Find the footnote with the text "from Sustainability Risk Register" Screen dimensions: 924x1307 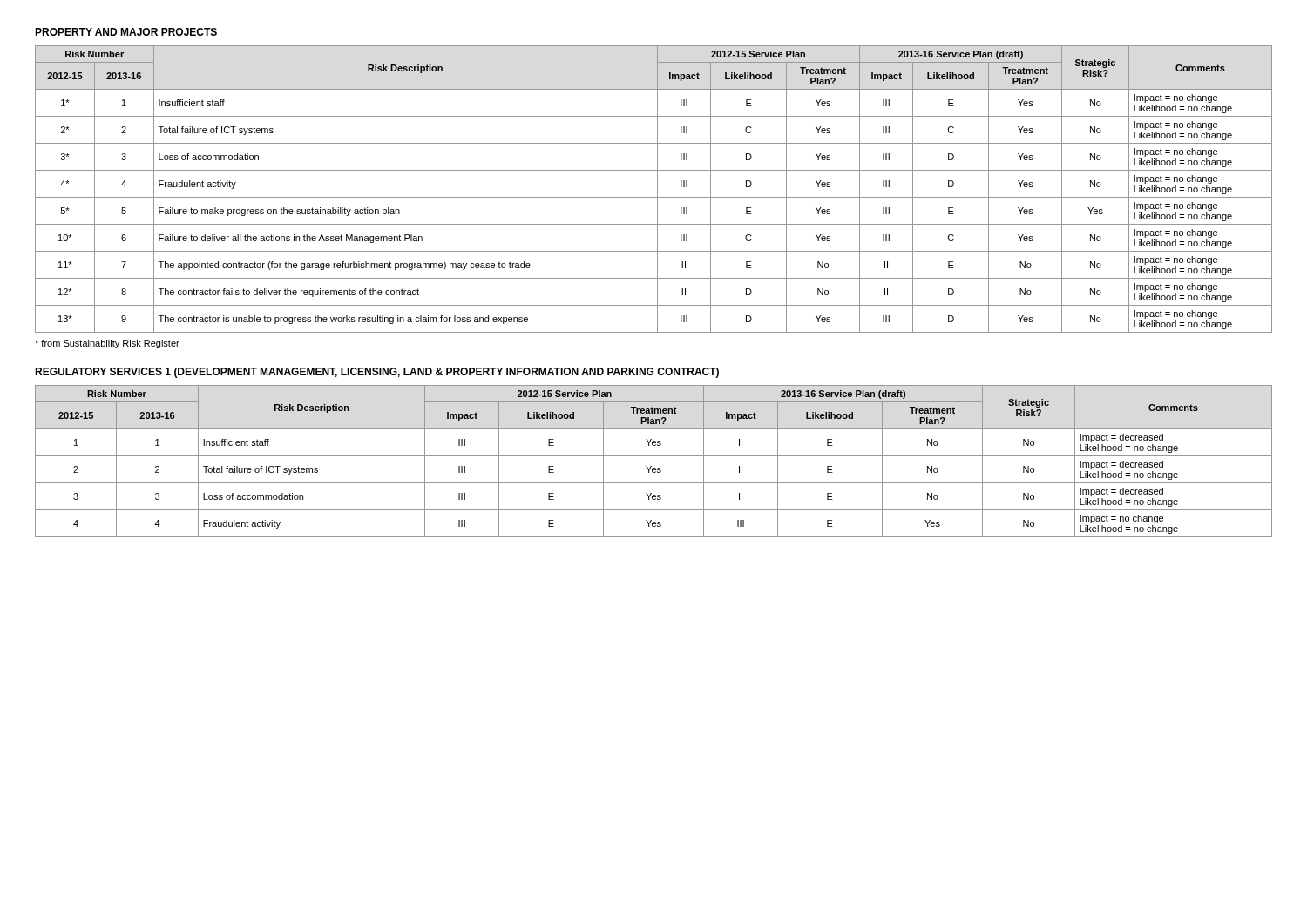click(107, 343)
